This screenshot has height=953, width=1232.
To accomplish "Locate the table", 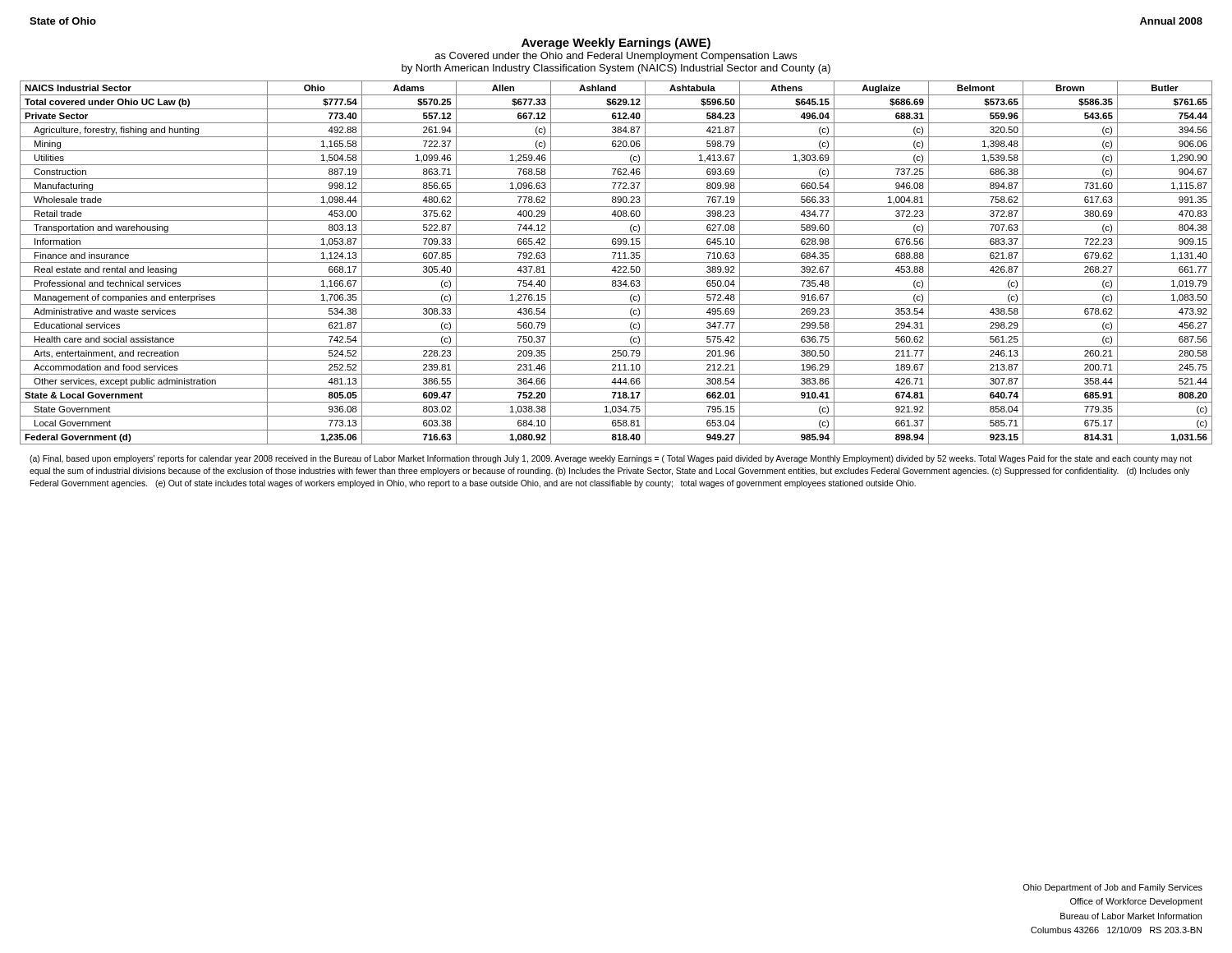I will pos(616,263).
